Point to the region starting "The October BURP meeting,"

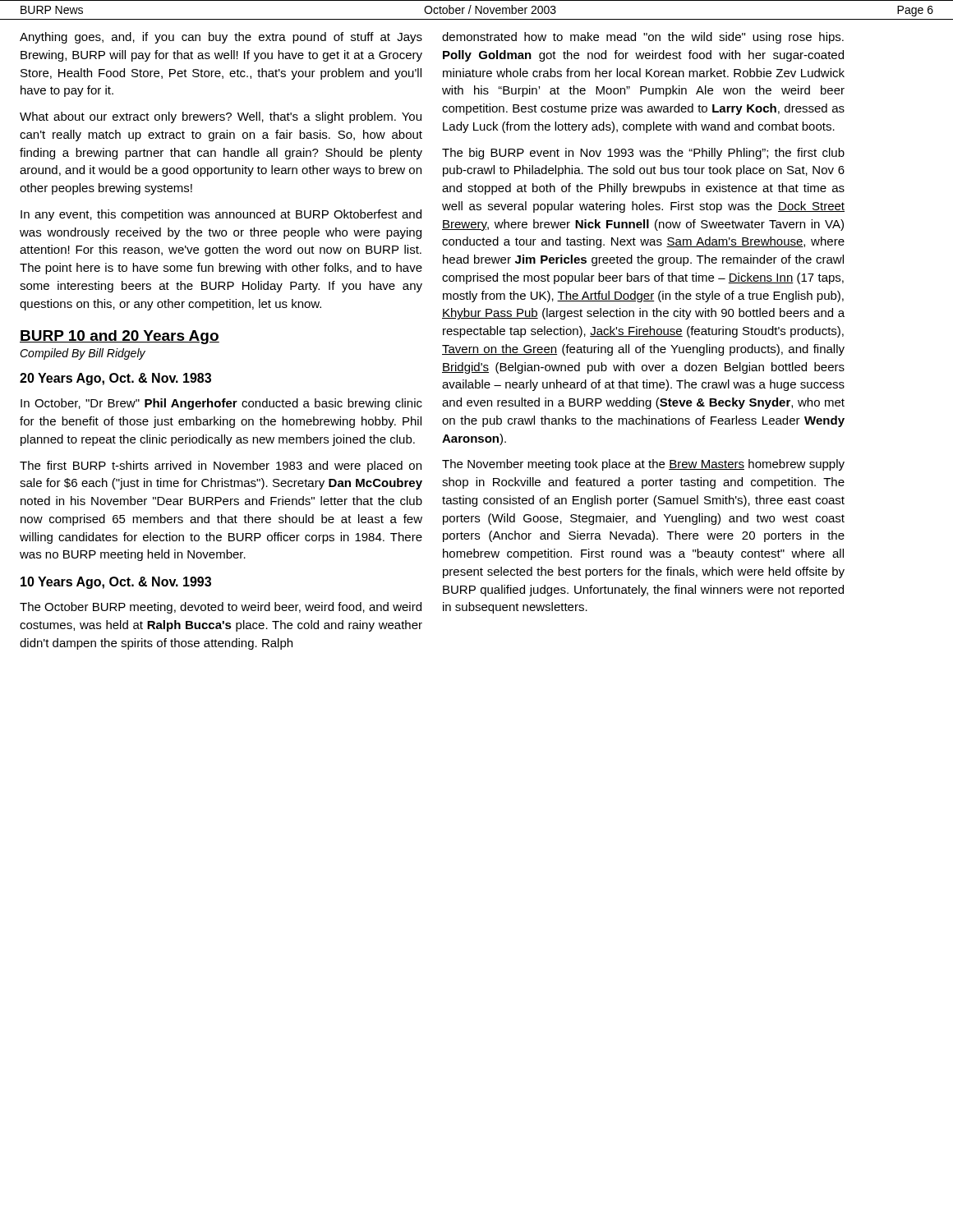tap(221, 625)
